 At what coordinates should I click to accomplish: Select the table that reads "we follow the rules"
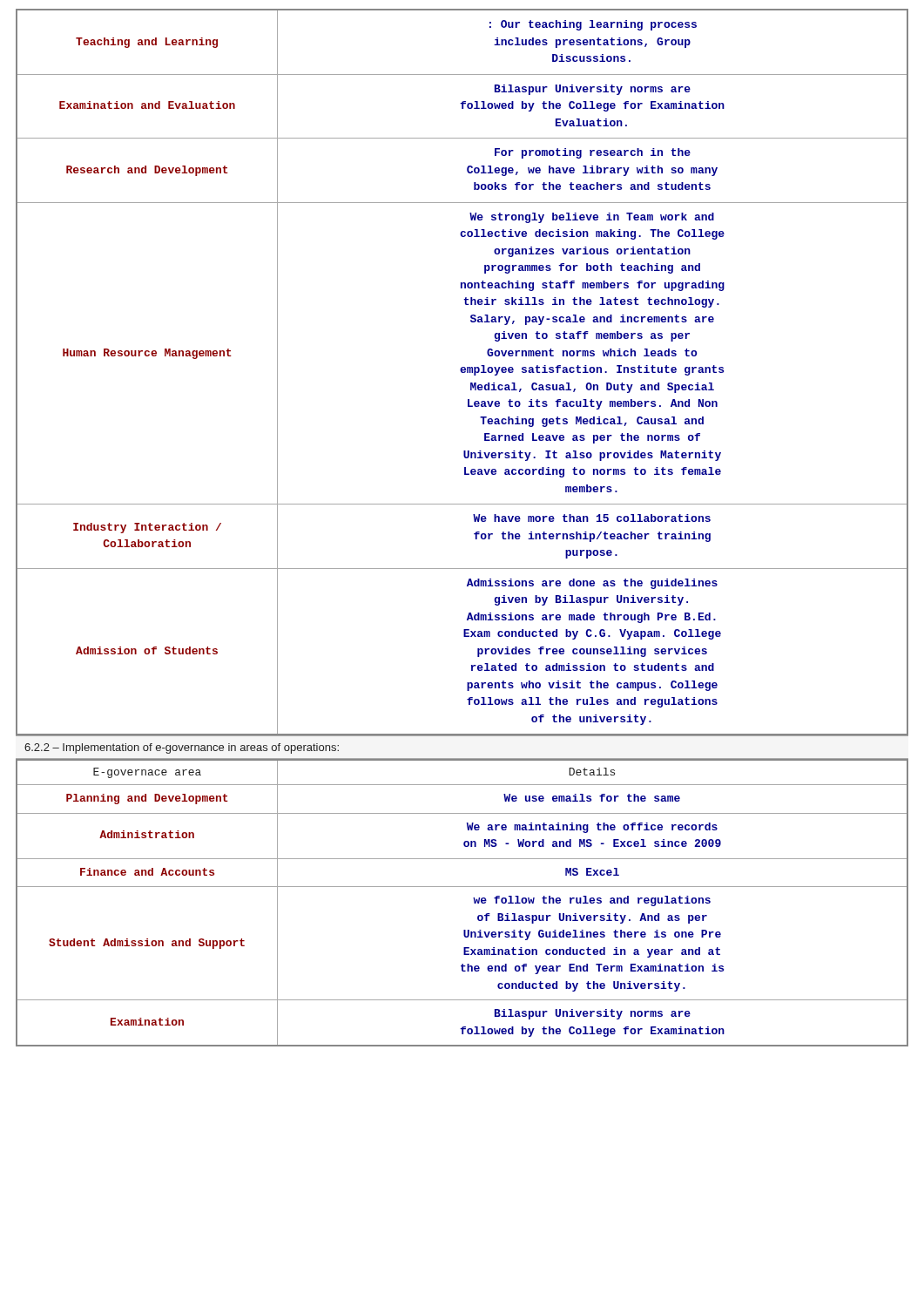pos(462,903)
